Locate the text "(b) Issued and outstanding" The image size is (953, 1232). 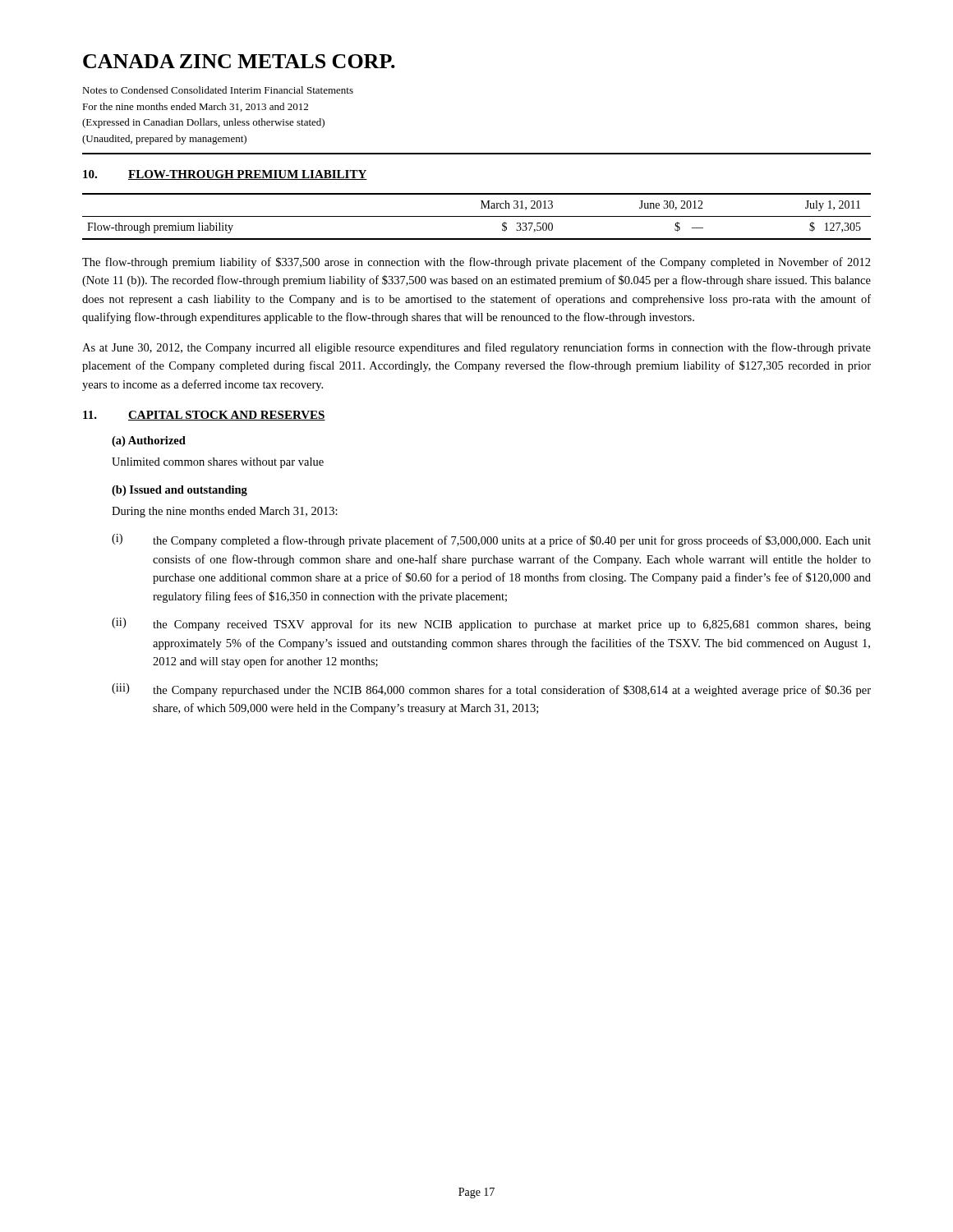point(179,489)
